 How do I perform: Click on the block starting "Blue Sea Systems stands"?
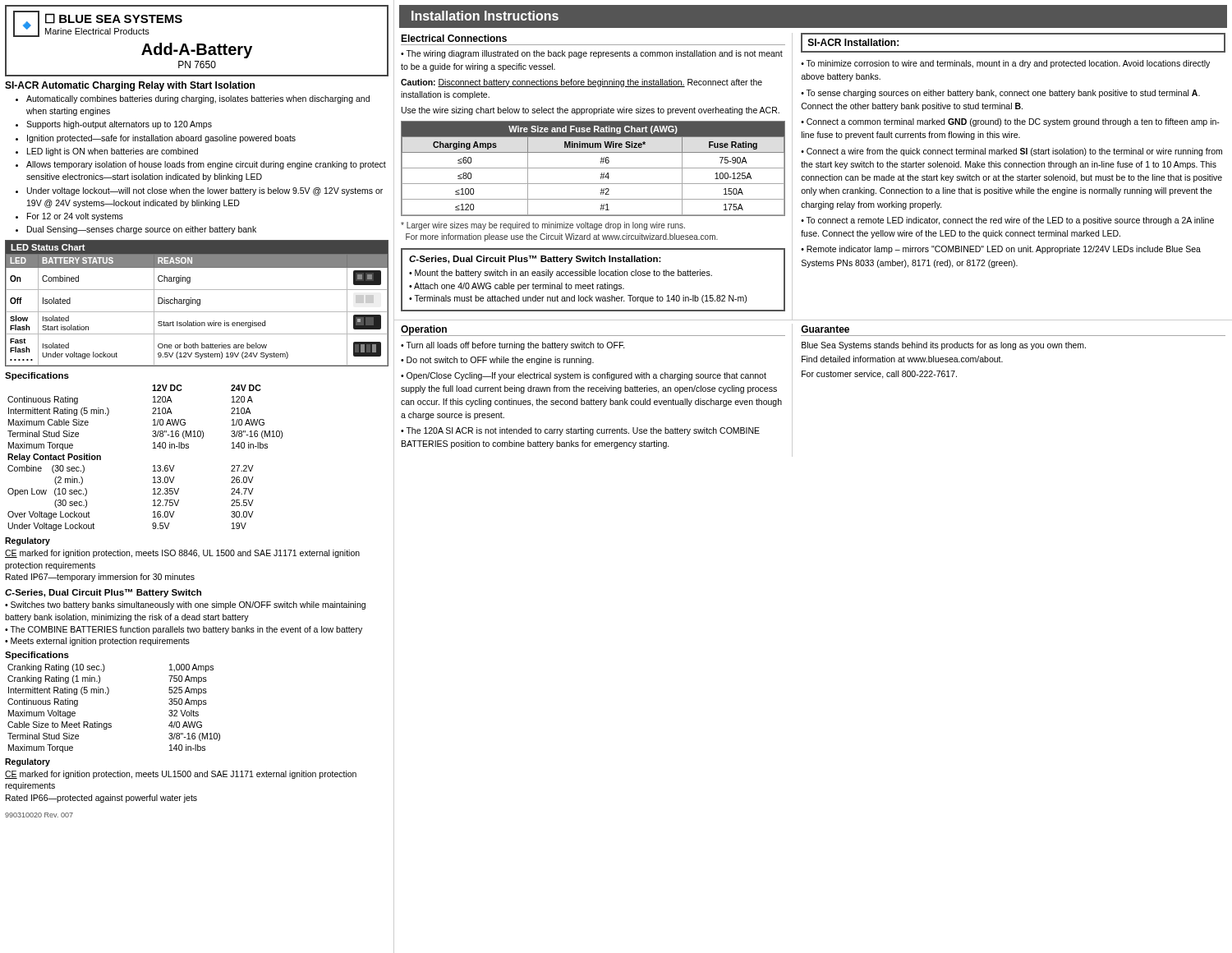point(944,345)
